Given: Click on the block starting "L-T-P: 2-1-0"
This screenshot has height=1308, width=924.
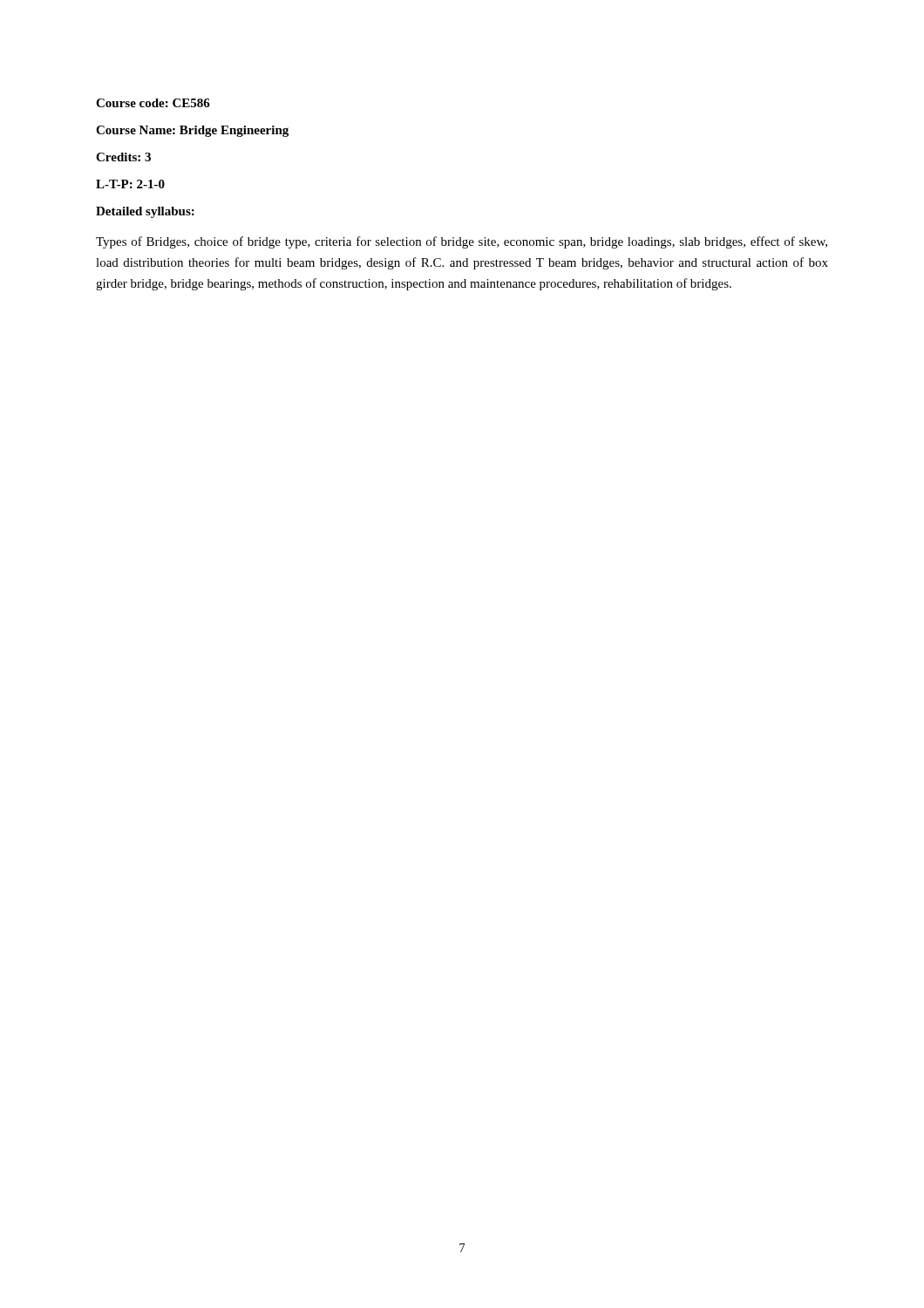Looking at the screenshot, I should tap(130, 184).
